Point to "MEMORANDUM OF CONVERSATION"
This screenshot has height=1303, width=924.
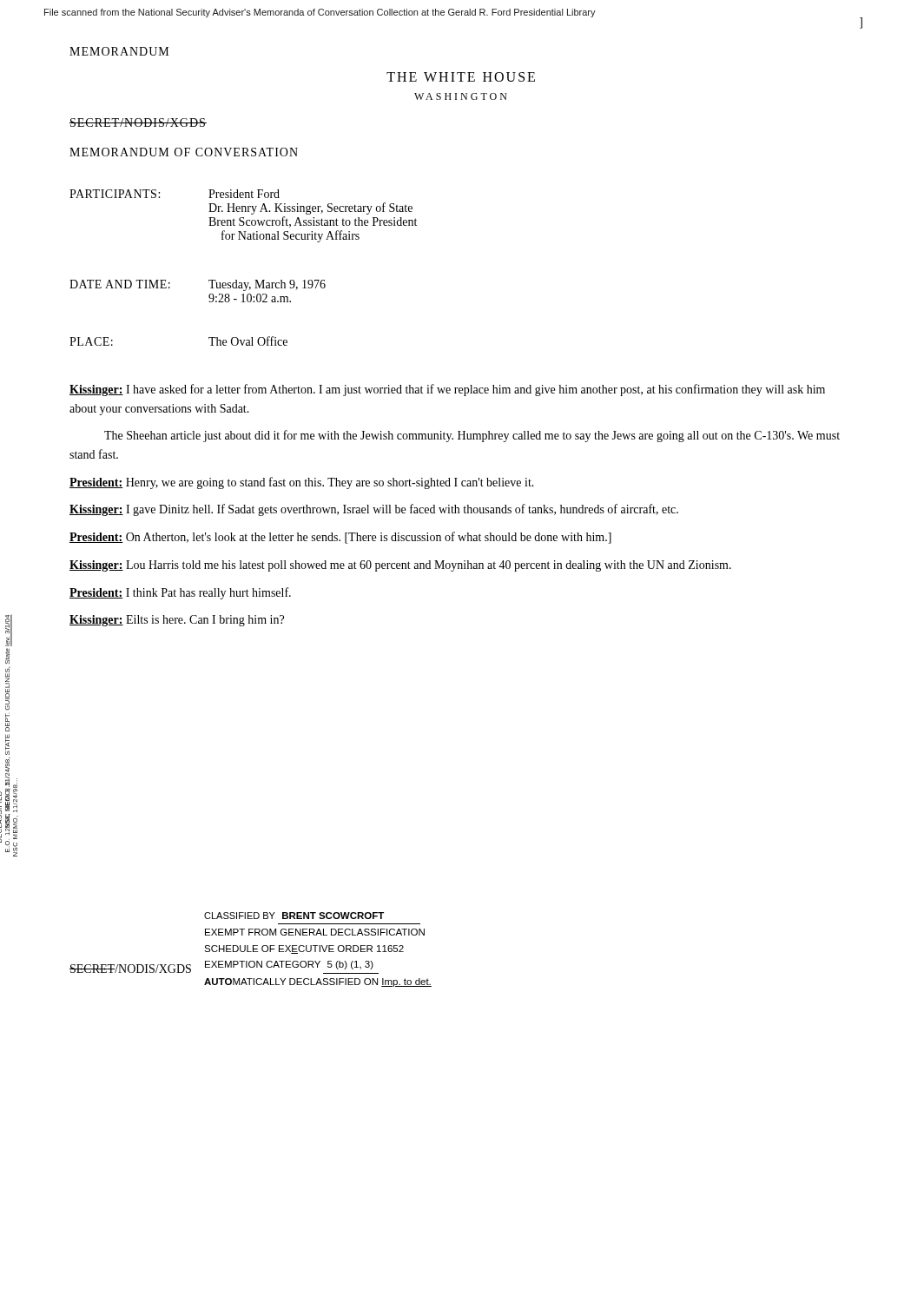pos(184,152)
